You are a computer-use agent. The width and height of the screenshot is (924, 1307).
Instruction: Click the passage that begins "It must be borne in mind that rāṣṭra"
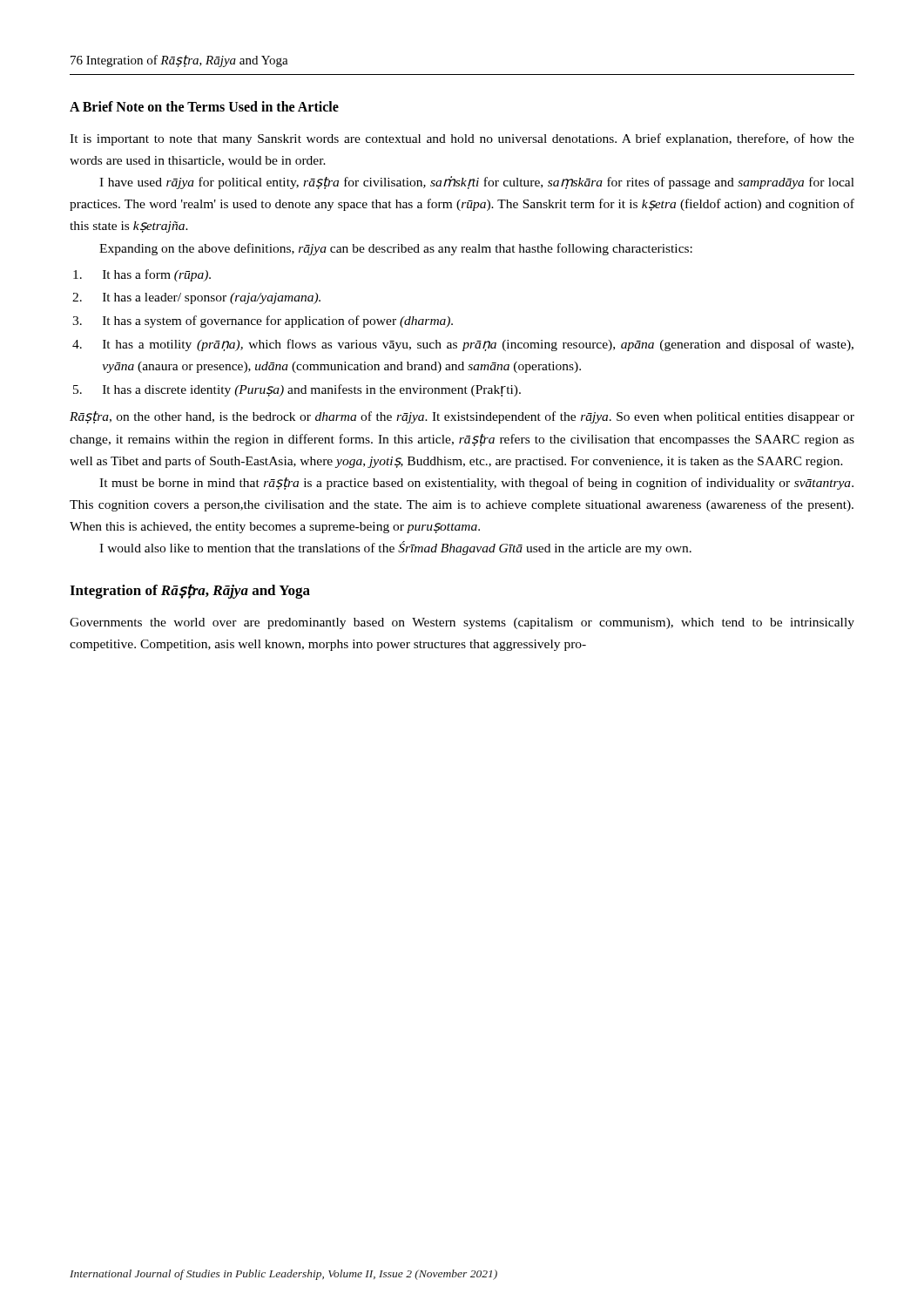(462, 504)
